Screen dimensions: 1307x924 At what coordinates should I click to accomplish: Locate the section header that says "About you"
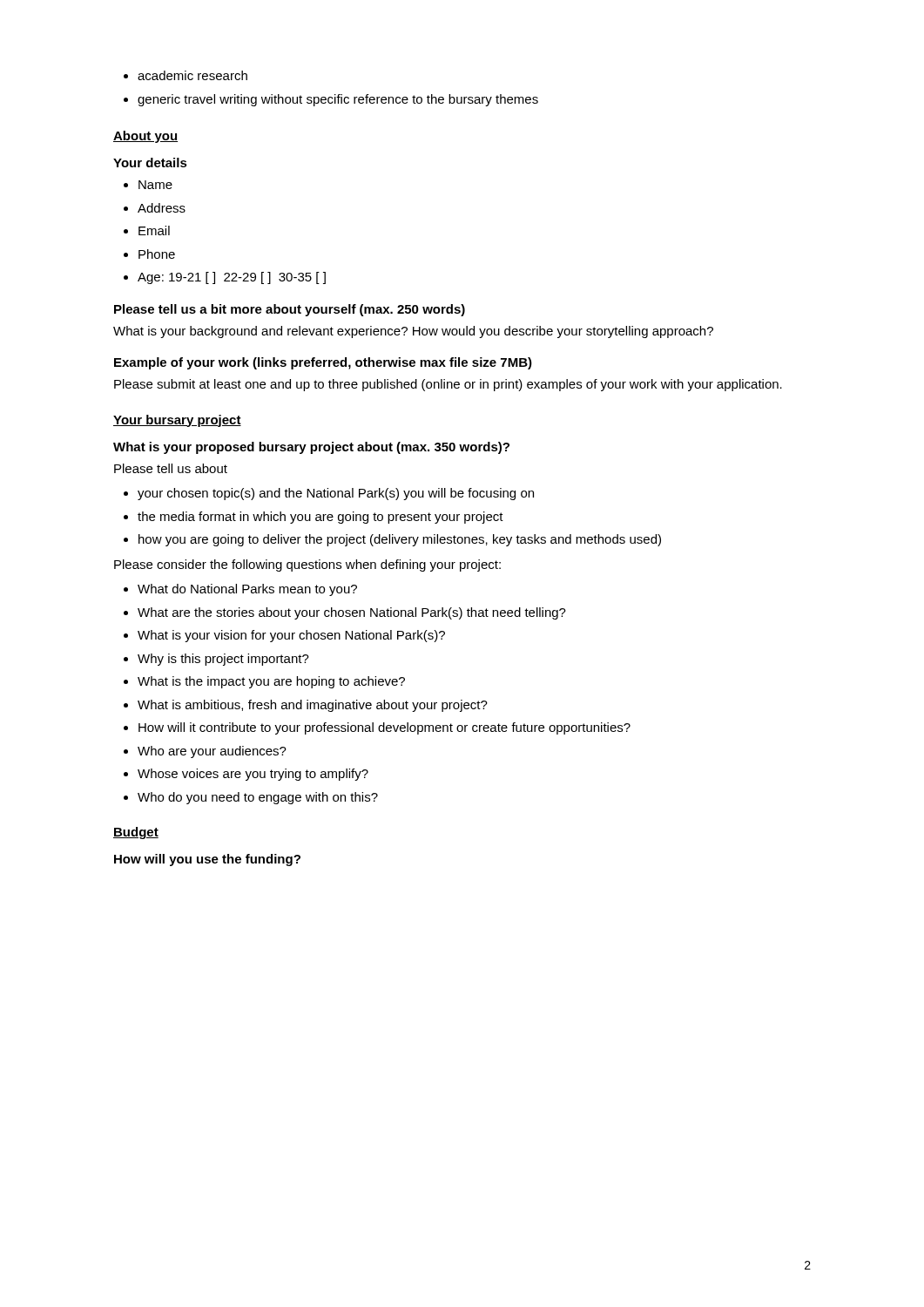(145, 135)
